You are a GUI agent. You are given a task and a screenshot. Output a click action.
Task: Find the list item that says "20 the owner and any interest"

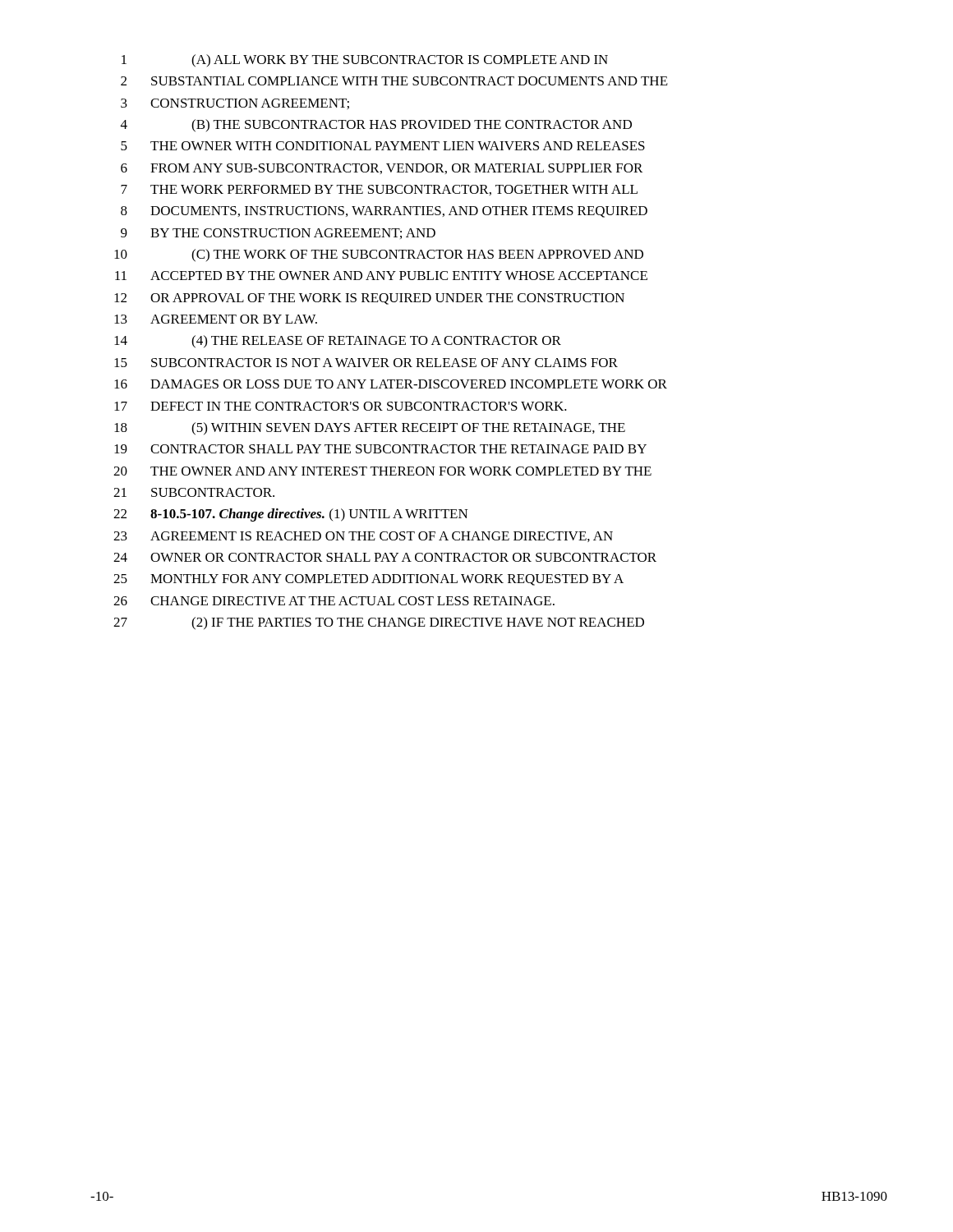coord(489,471)
